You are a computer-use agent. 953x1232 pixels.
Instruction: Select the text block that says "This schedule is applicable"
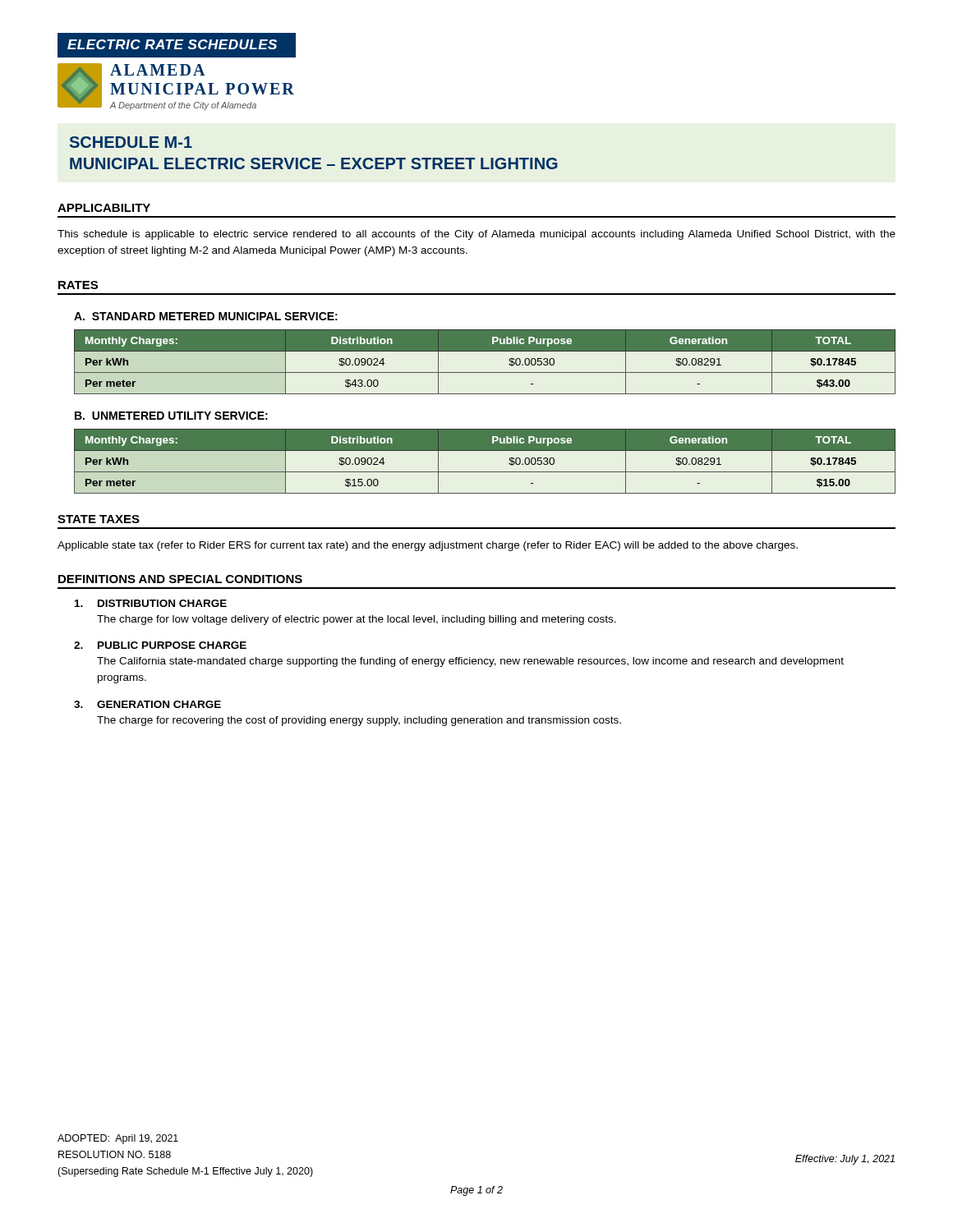click(x=476, y=242)
